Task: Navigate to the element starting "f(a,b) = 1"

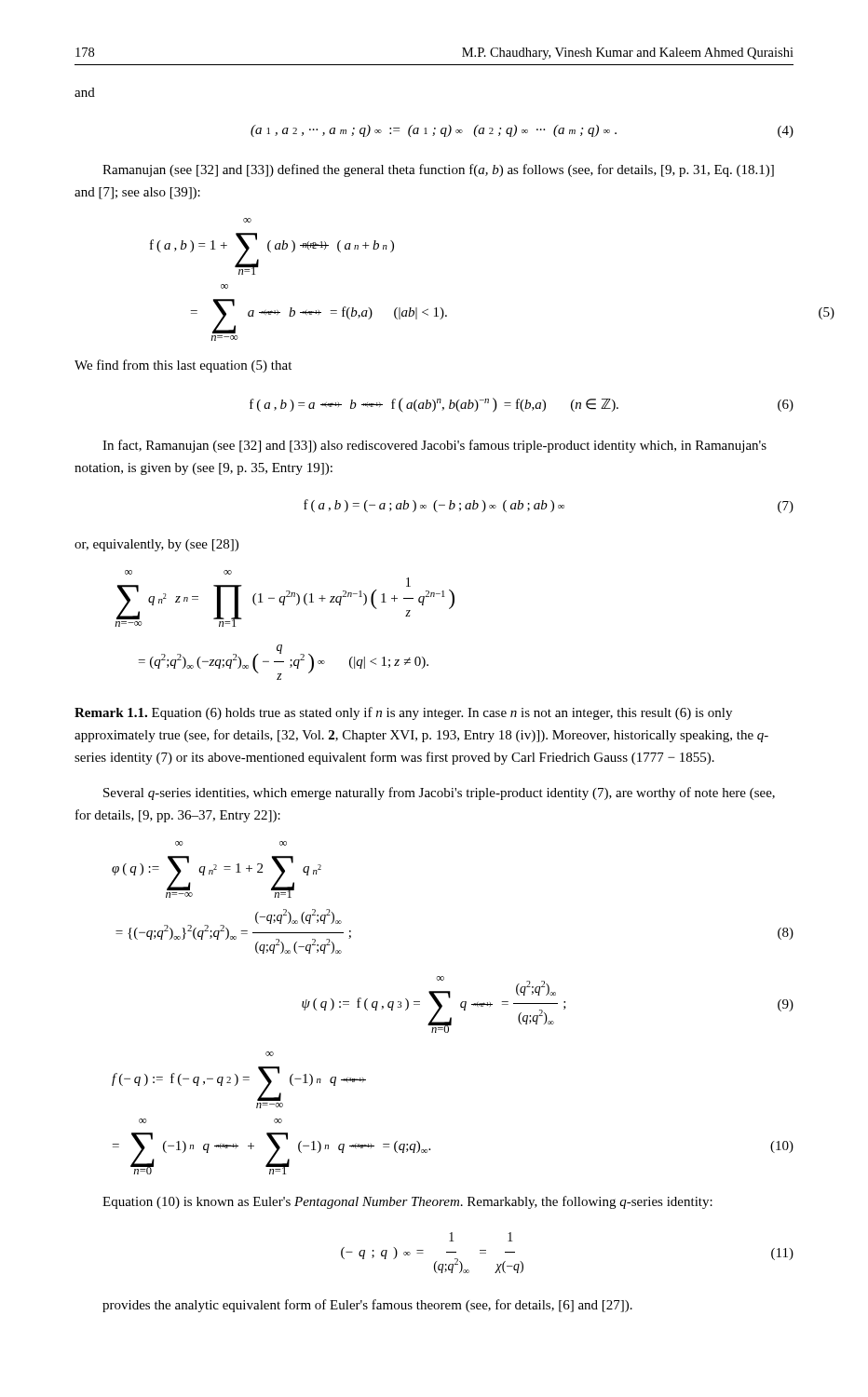Action: pyautogui.click(x=247, y=220)
